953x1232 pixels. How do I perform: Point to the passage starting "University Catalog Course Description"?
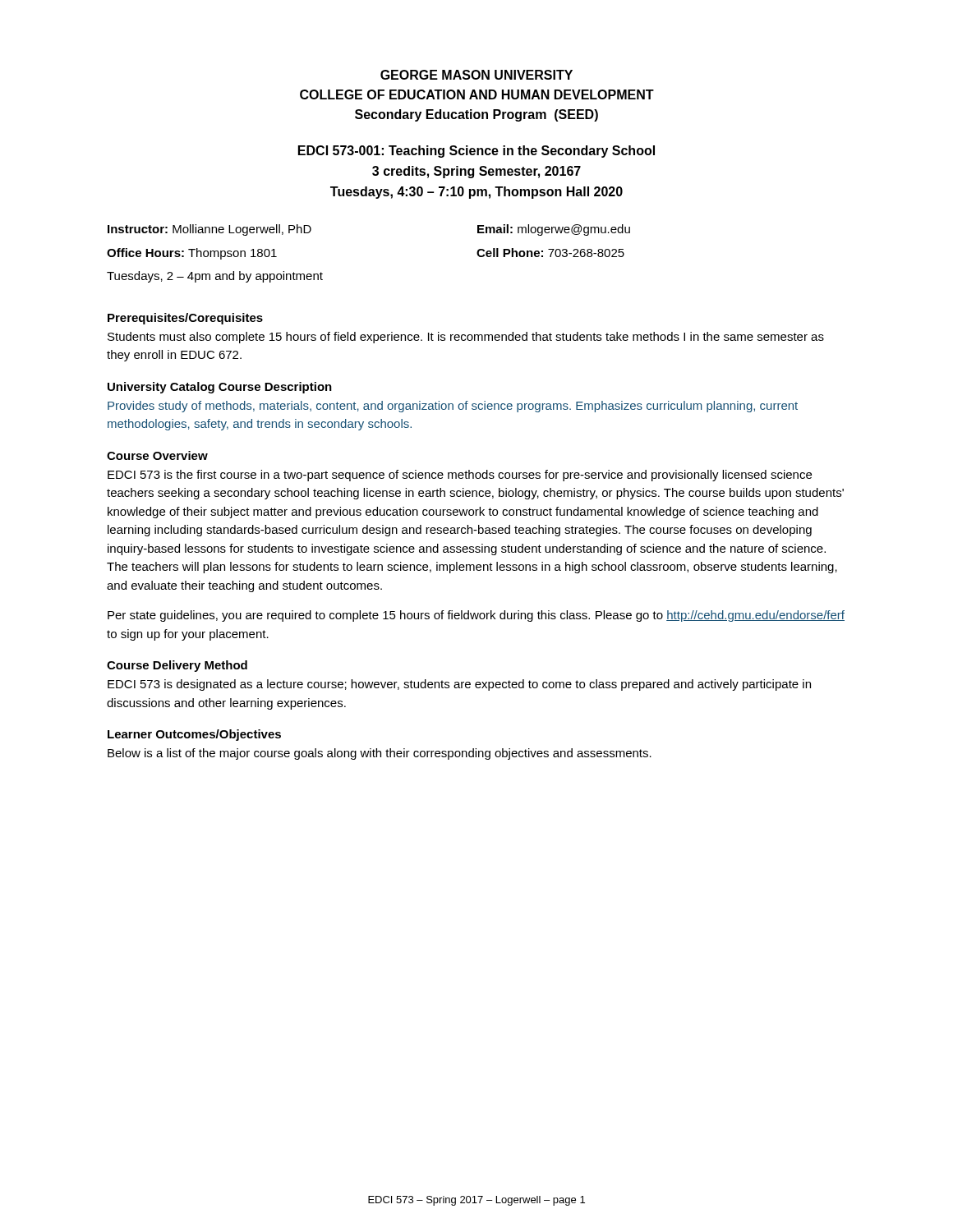219,386
